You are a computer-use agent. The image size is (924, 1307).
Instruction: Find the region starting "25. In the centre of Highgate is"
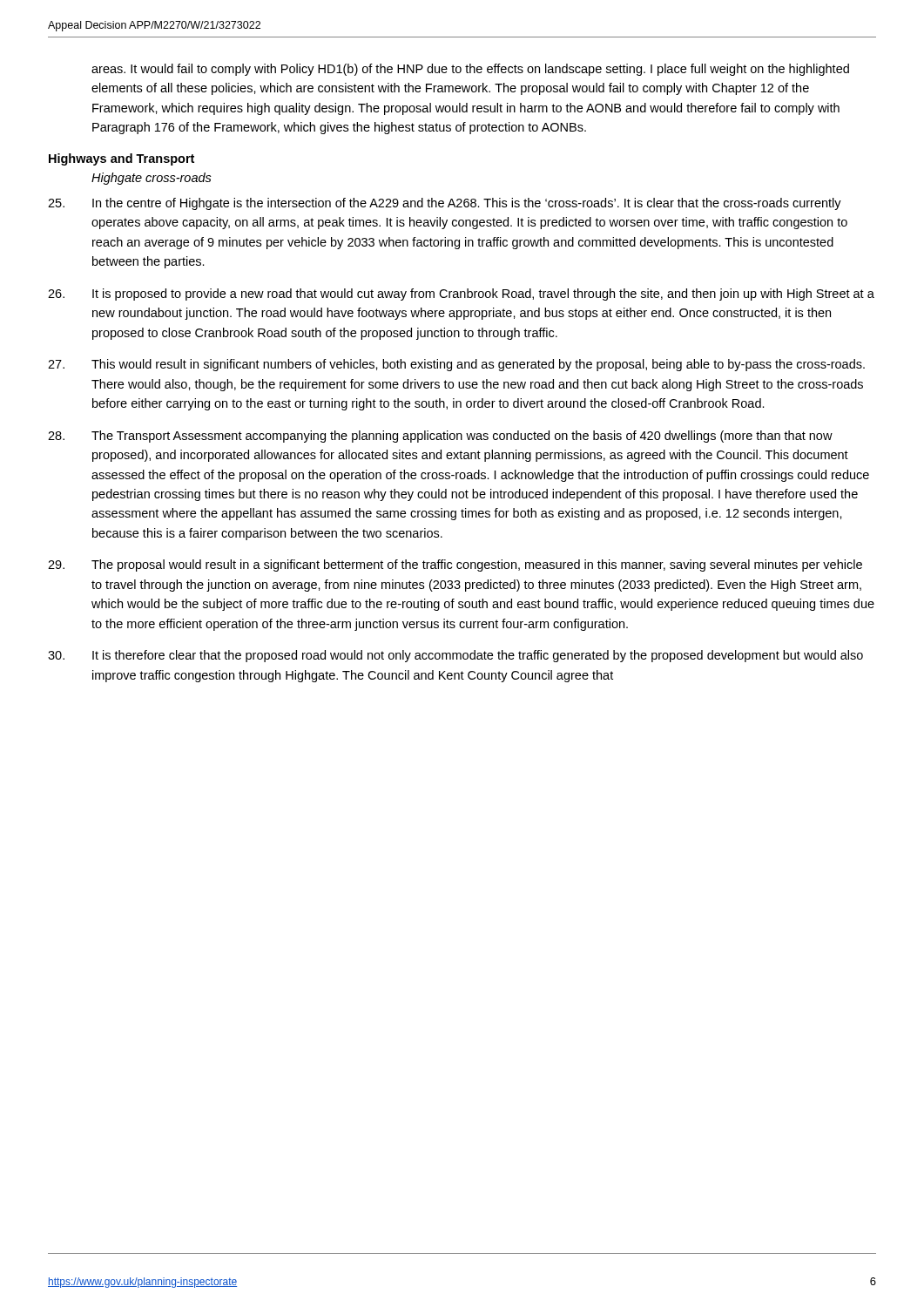point(462,232)
